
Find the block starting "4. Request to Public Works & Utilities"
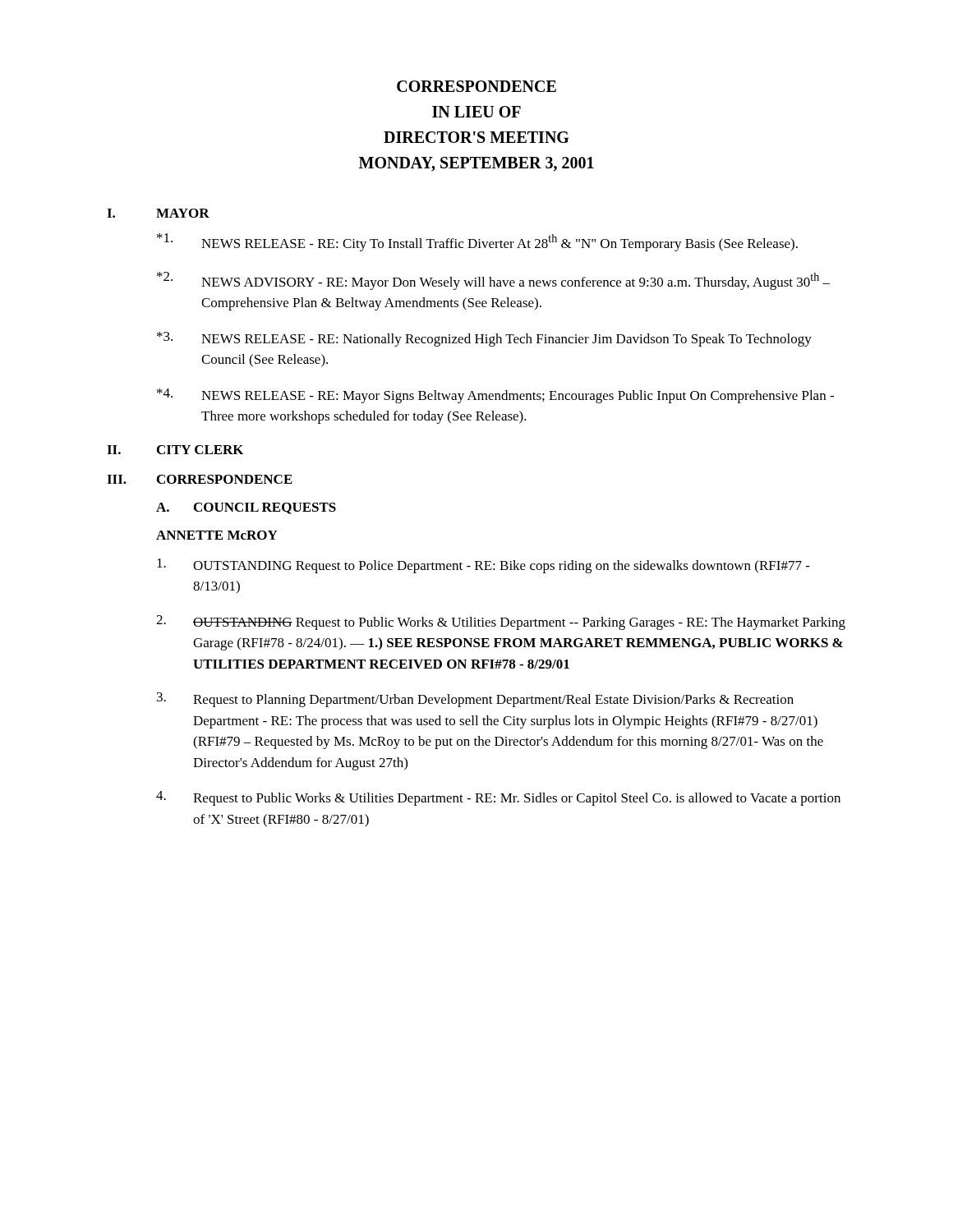501,809
